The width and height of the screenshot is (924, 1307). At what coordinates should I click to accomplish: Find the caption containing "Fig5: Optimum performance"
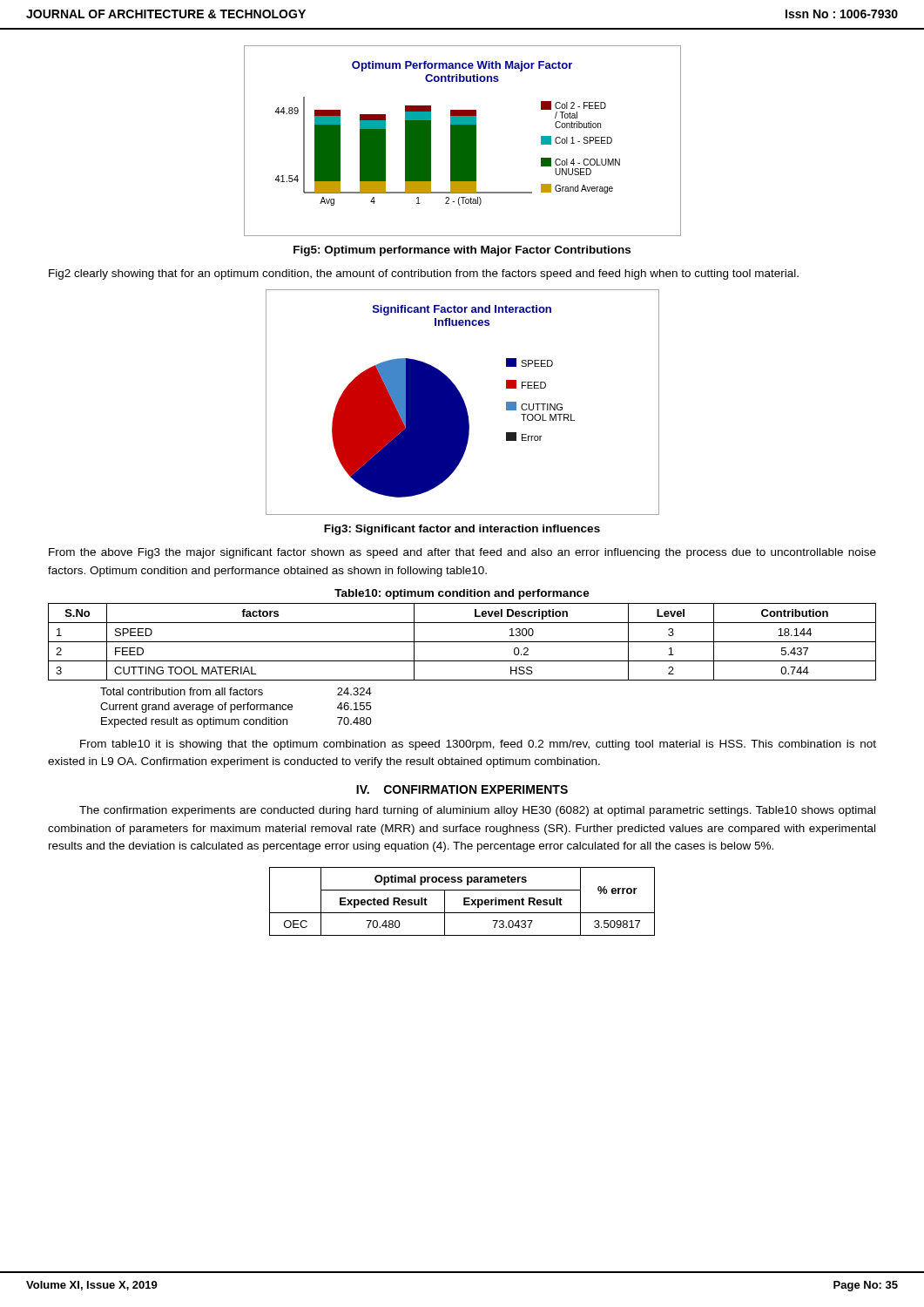[x=462, y=250]
